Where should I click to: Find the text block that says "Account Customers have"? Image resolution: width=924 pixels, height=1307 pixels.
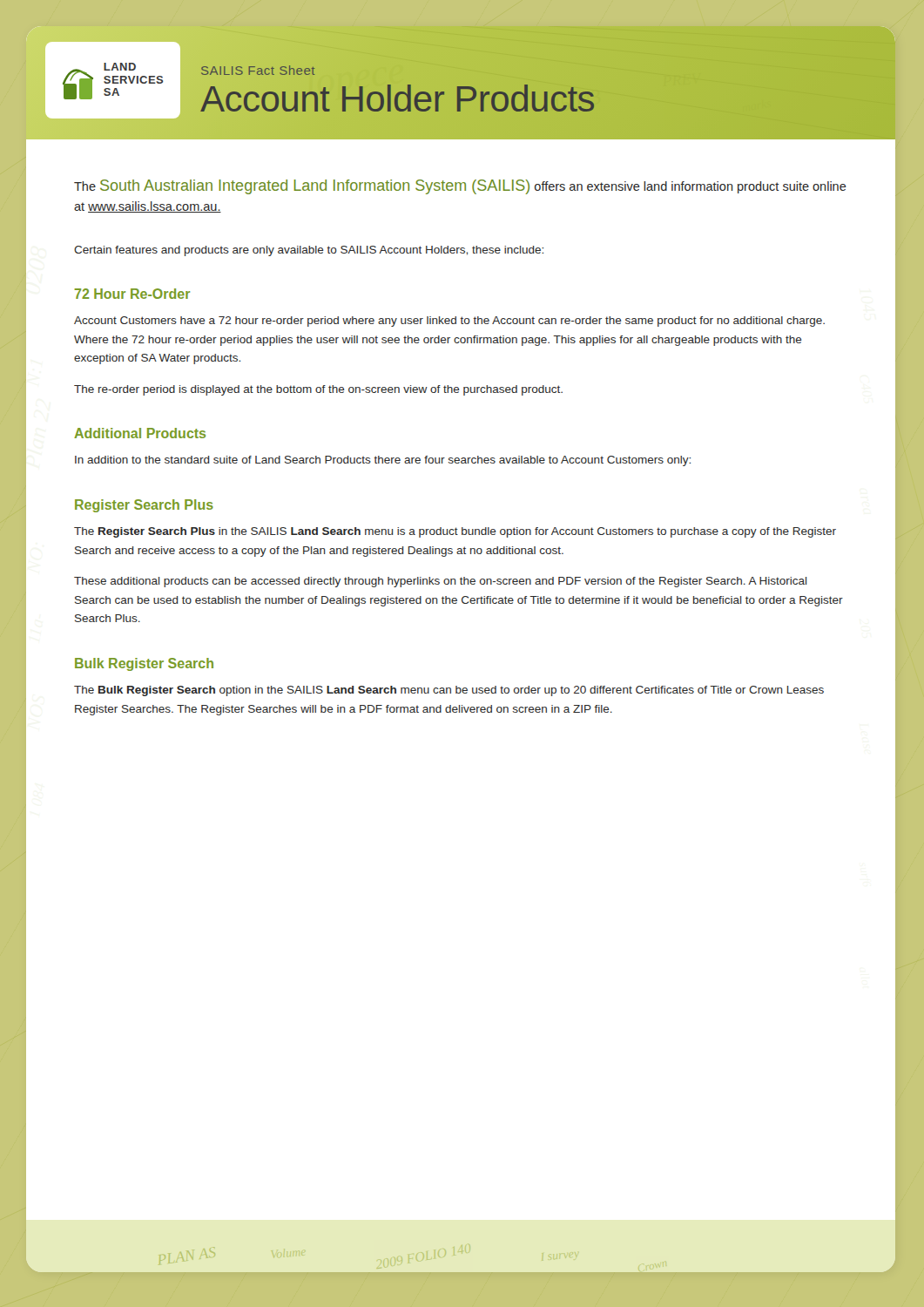click(450, 339)
